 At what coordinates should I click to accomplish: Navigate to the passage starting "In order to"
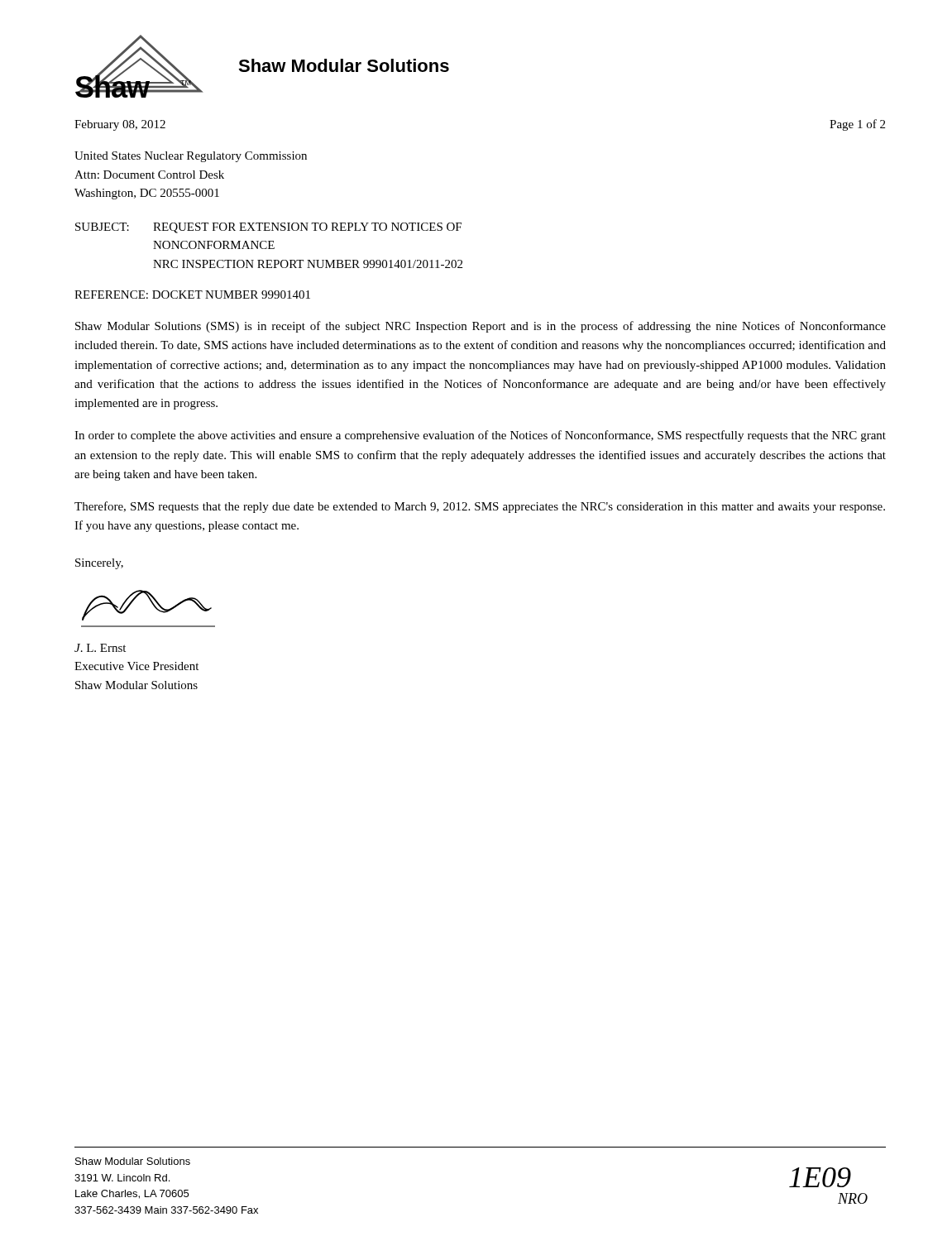pyautogui.click(x=480, y=455)
